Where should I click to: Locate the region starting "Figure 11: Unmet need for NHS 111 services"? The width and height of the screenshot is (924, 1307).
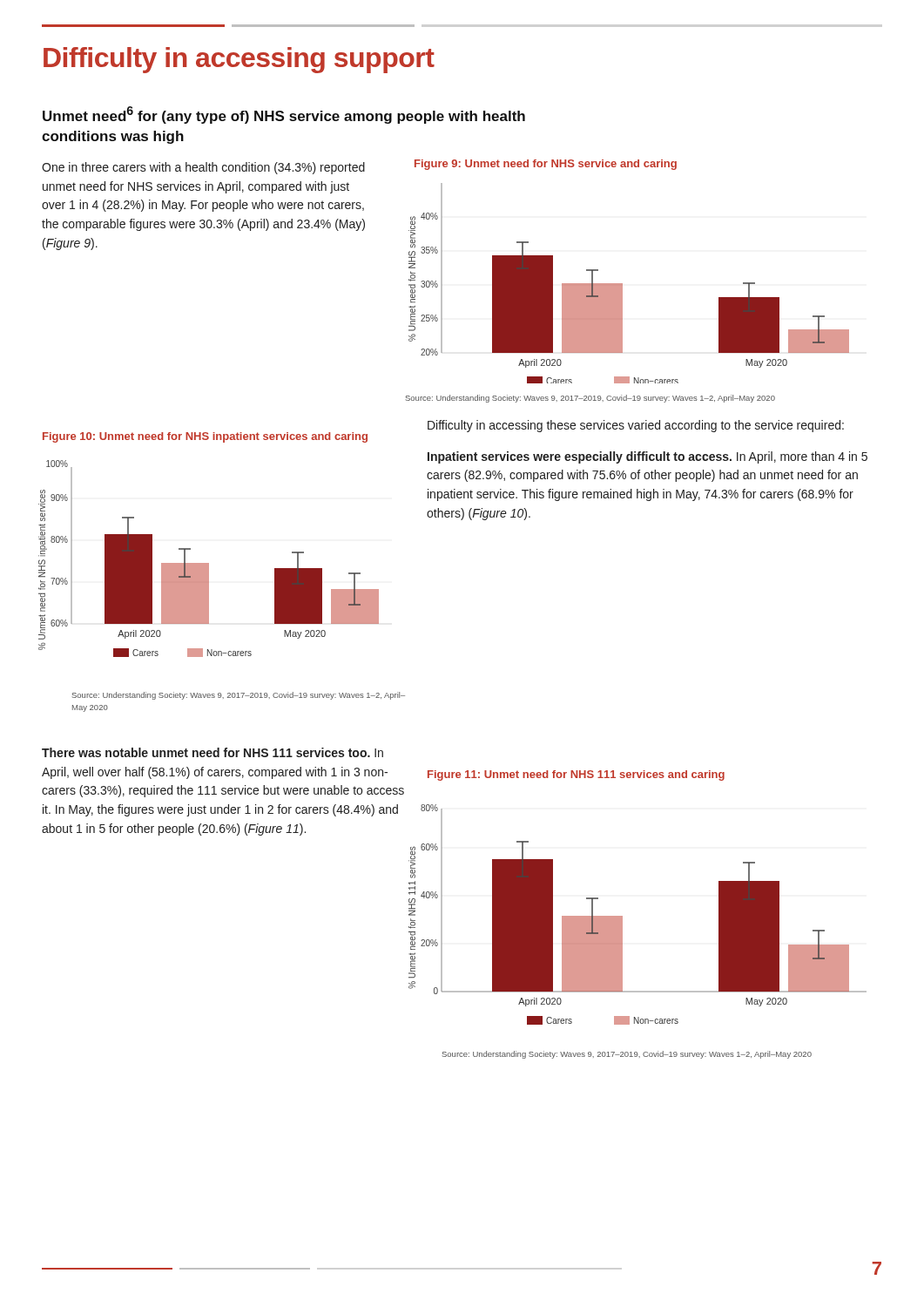coord(576,774)
